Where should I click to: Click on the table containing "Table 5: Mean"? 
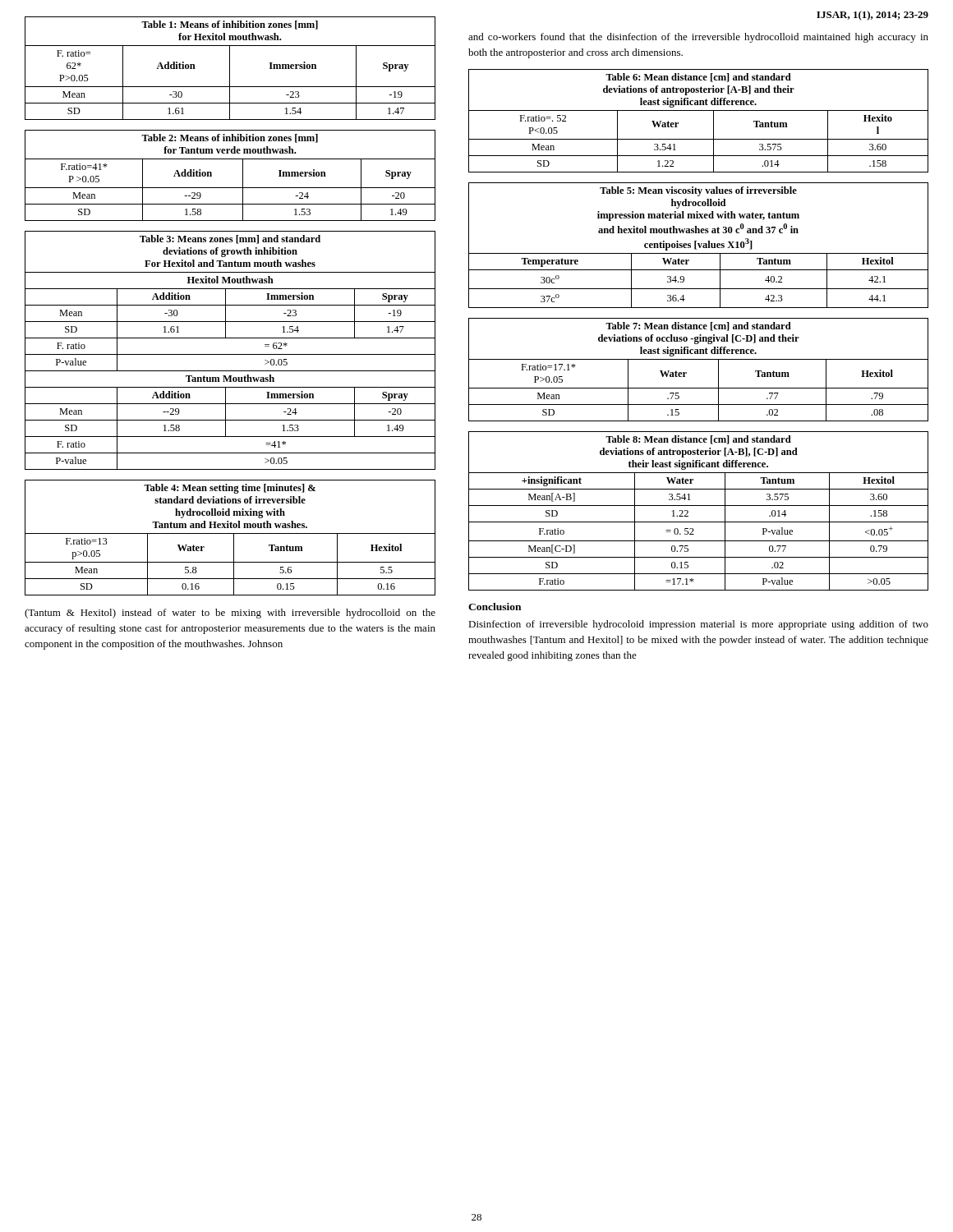pyautogui.click(x=698, y=245)
